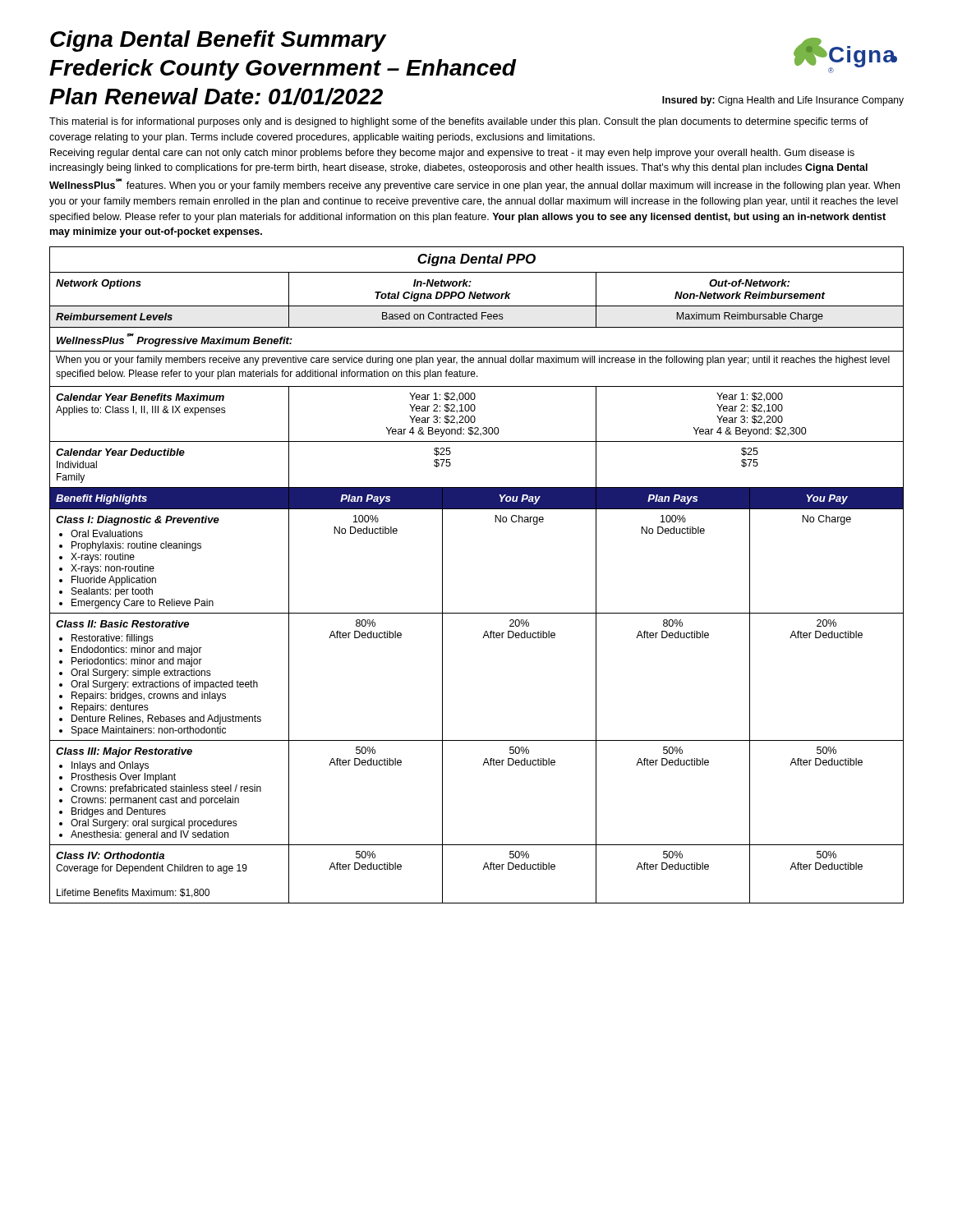Click on the element starting "This material is for informational"
This screenshot has width=953, height=1232.
tap(475, 177)
